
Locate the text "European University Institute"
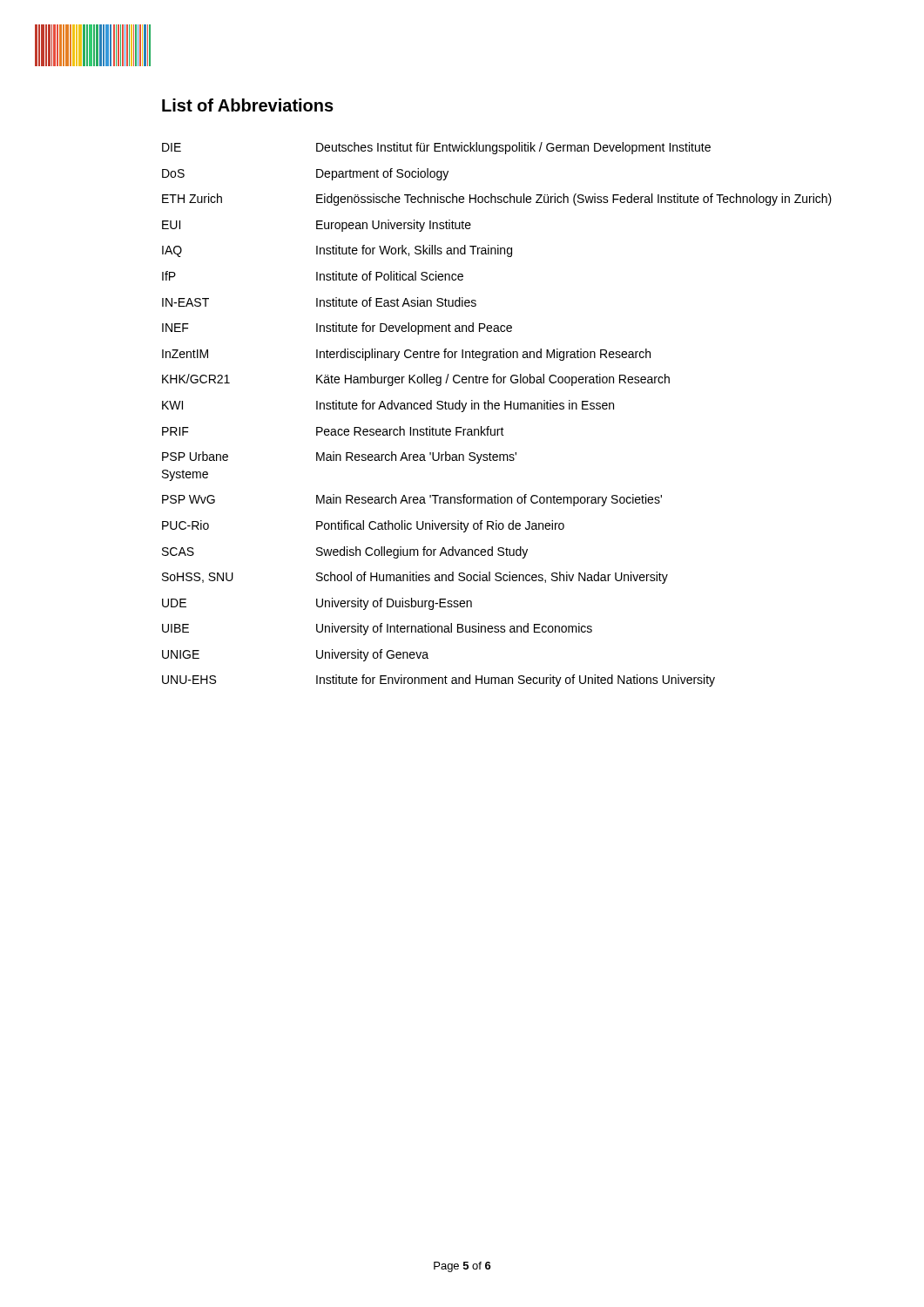(x=393, y=225)
